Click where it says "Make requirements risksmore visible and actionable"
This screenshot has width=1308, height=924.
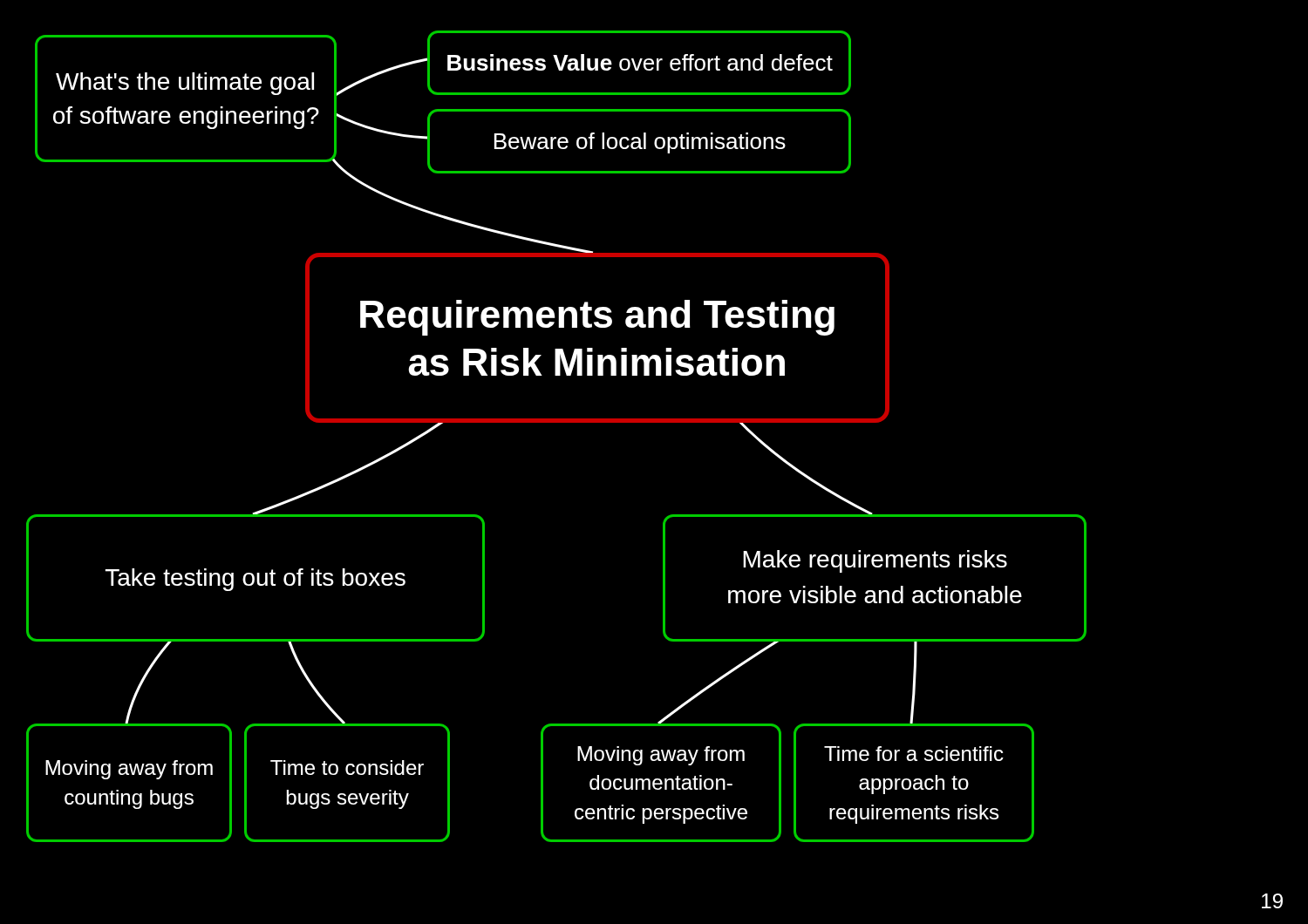(x=875, y=577)
